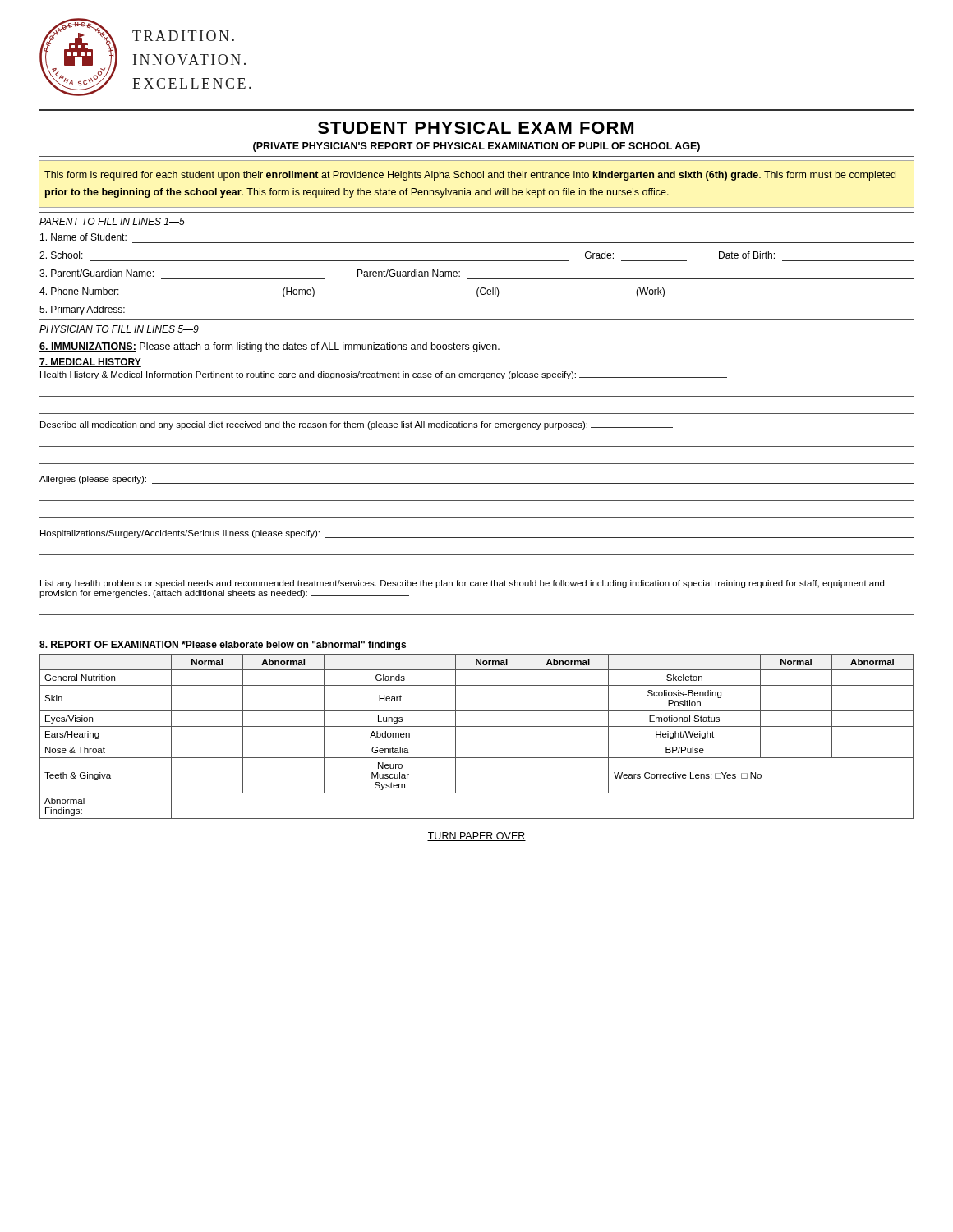
Task: Locate the text "TURN PAPER OVER"
Action: (x=476, y=836)
